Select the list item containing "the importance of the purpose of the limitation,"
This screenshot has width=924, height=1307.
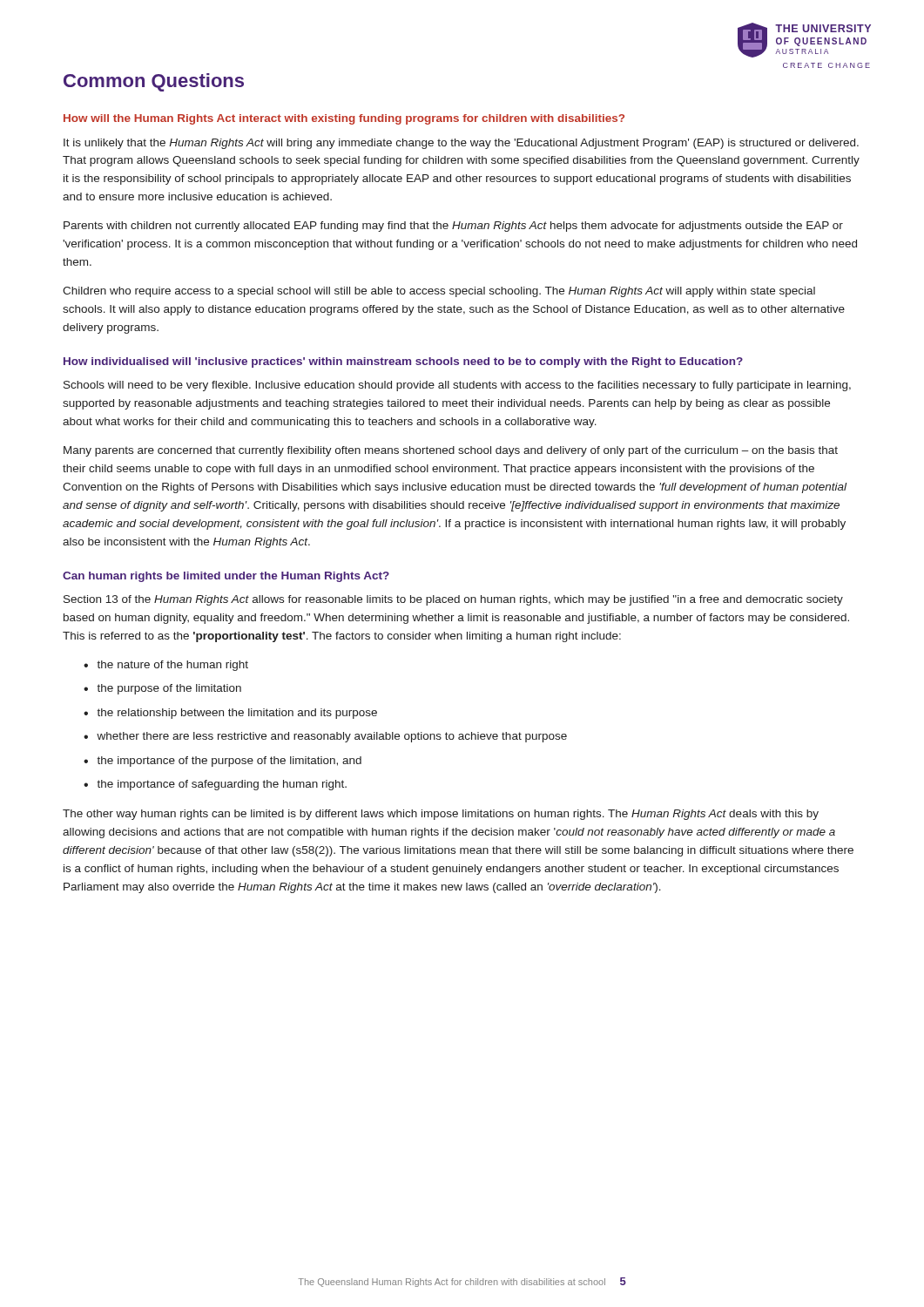[230, 760]
